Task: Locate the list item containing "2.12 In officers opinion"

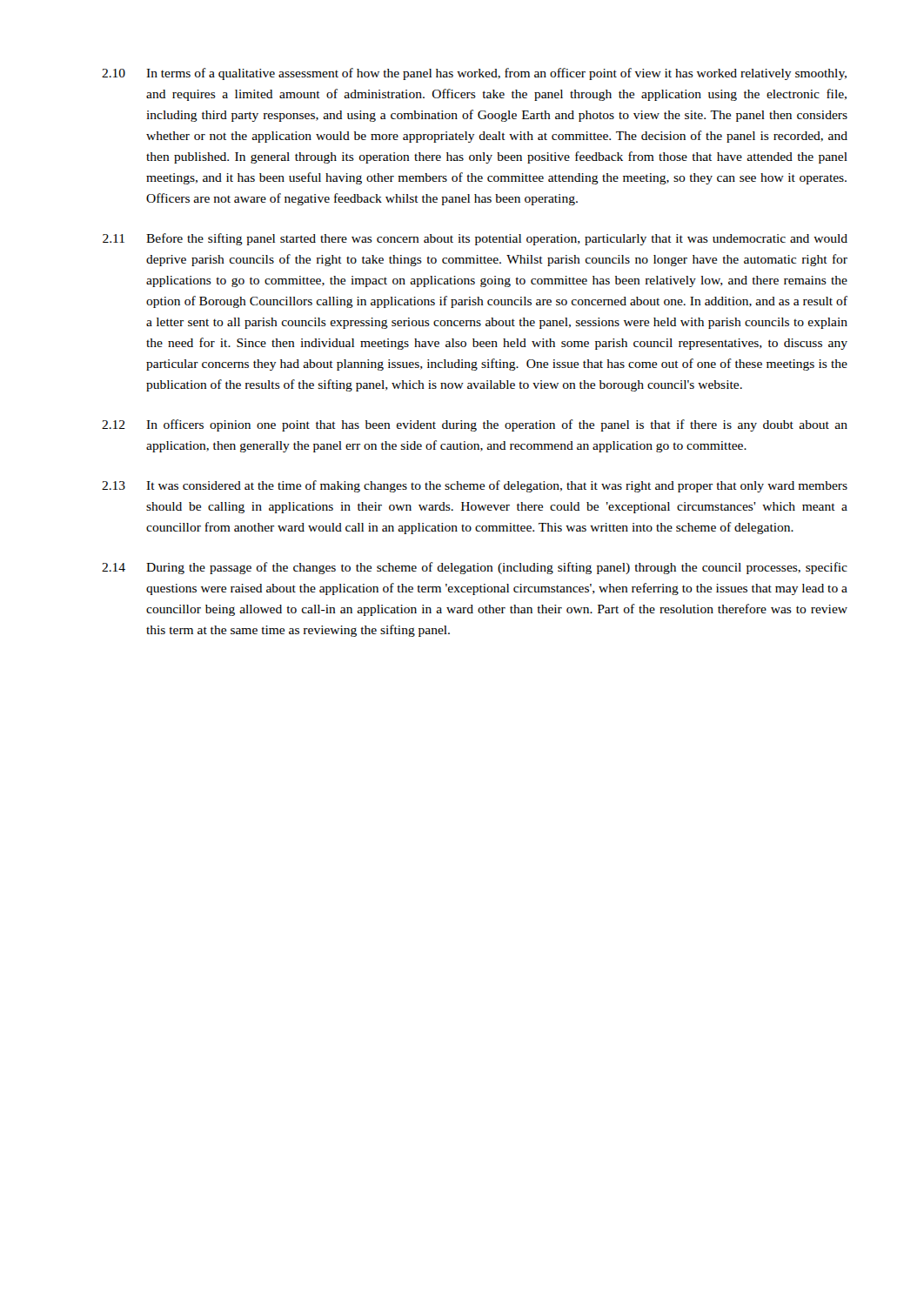Action: tap(462, 435)
